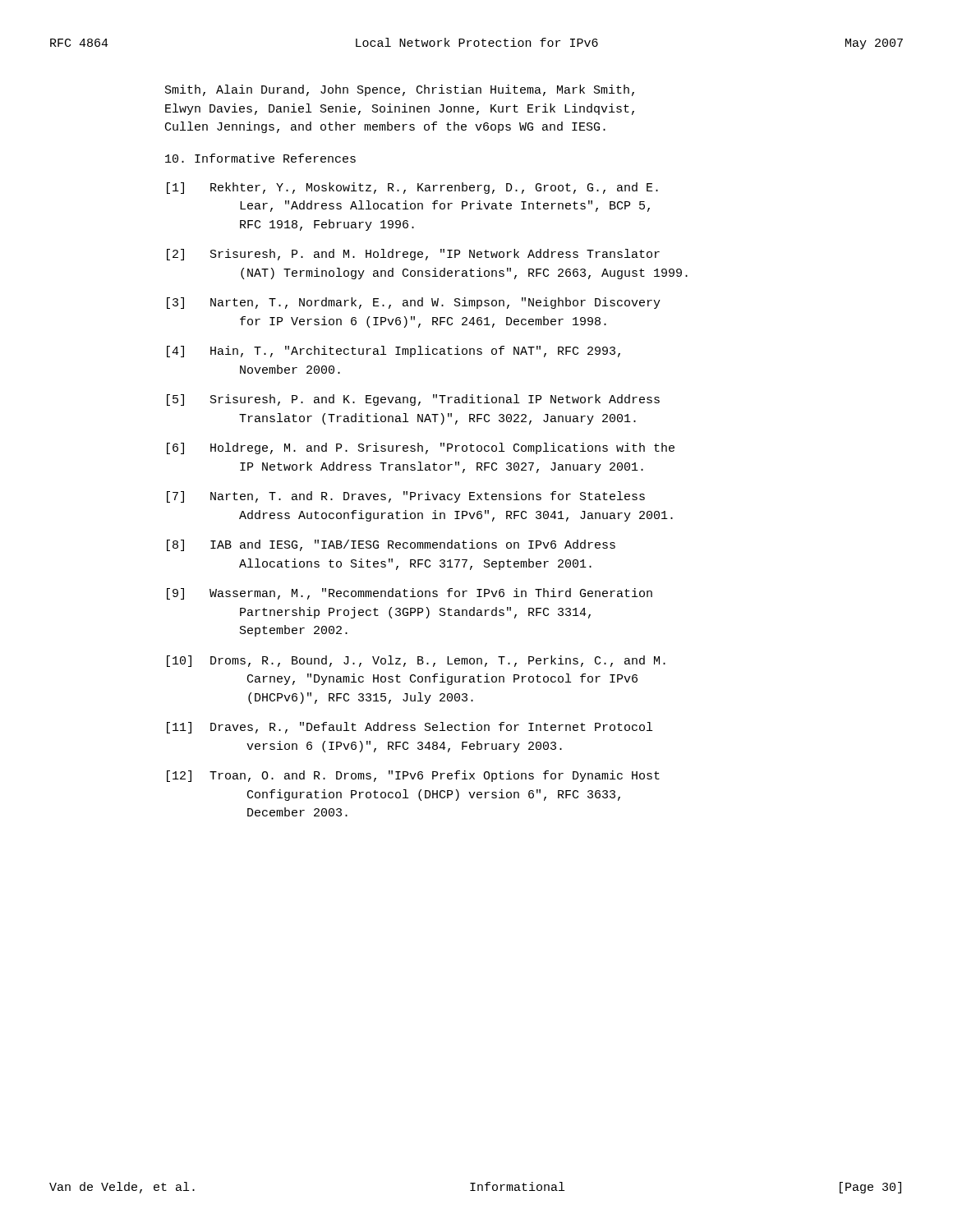953x1232 pixels.
Task: Where is the passage that starts "[6] Holdrege, M."?
Action: [x=526, y=459]
